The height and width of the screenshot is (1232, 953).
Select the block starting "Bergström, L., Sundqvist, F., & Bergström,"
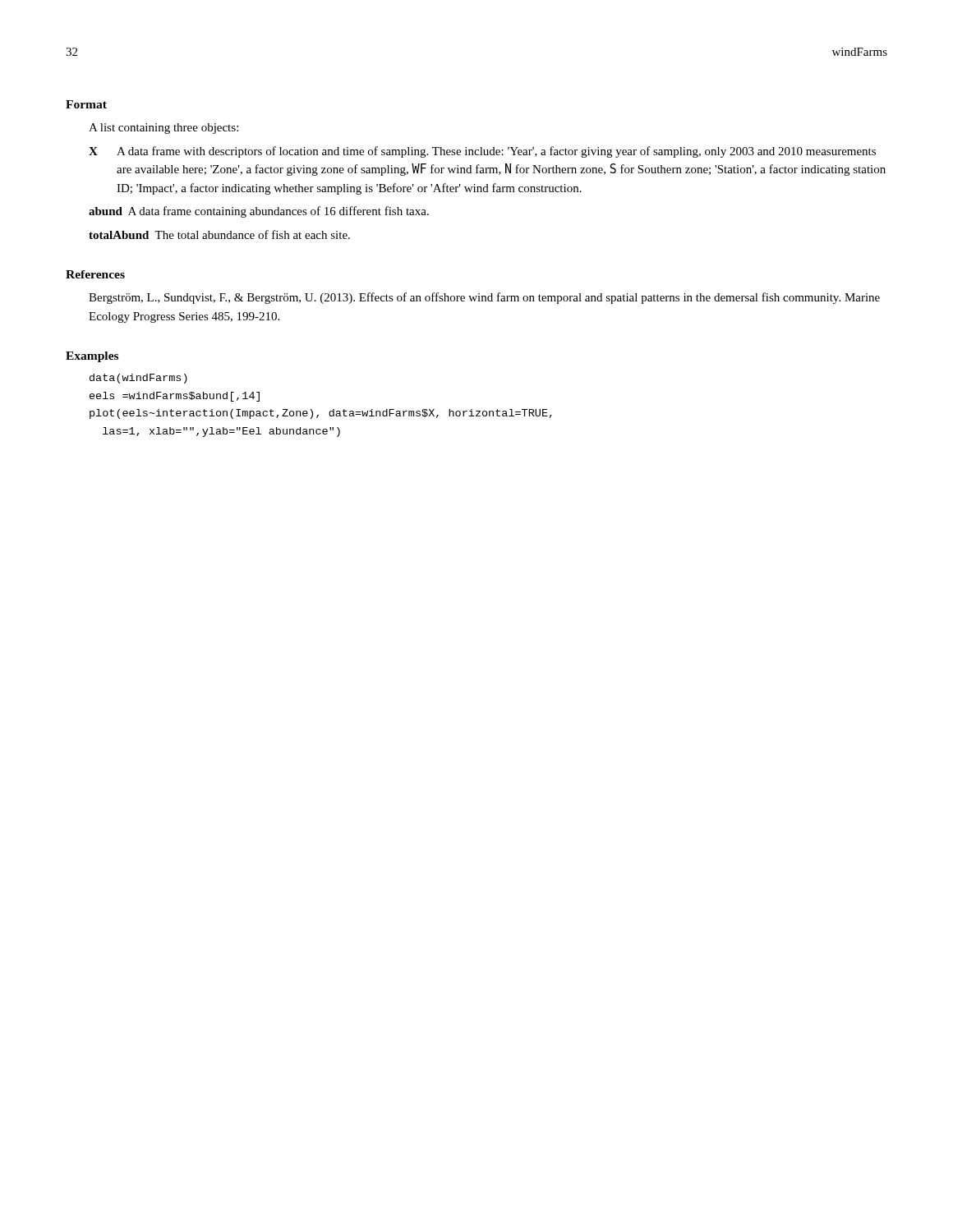484,307
